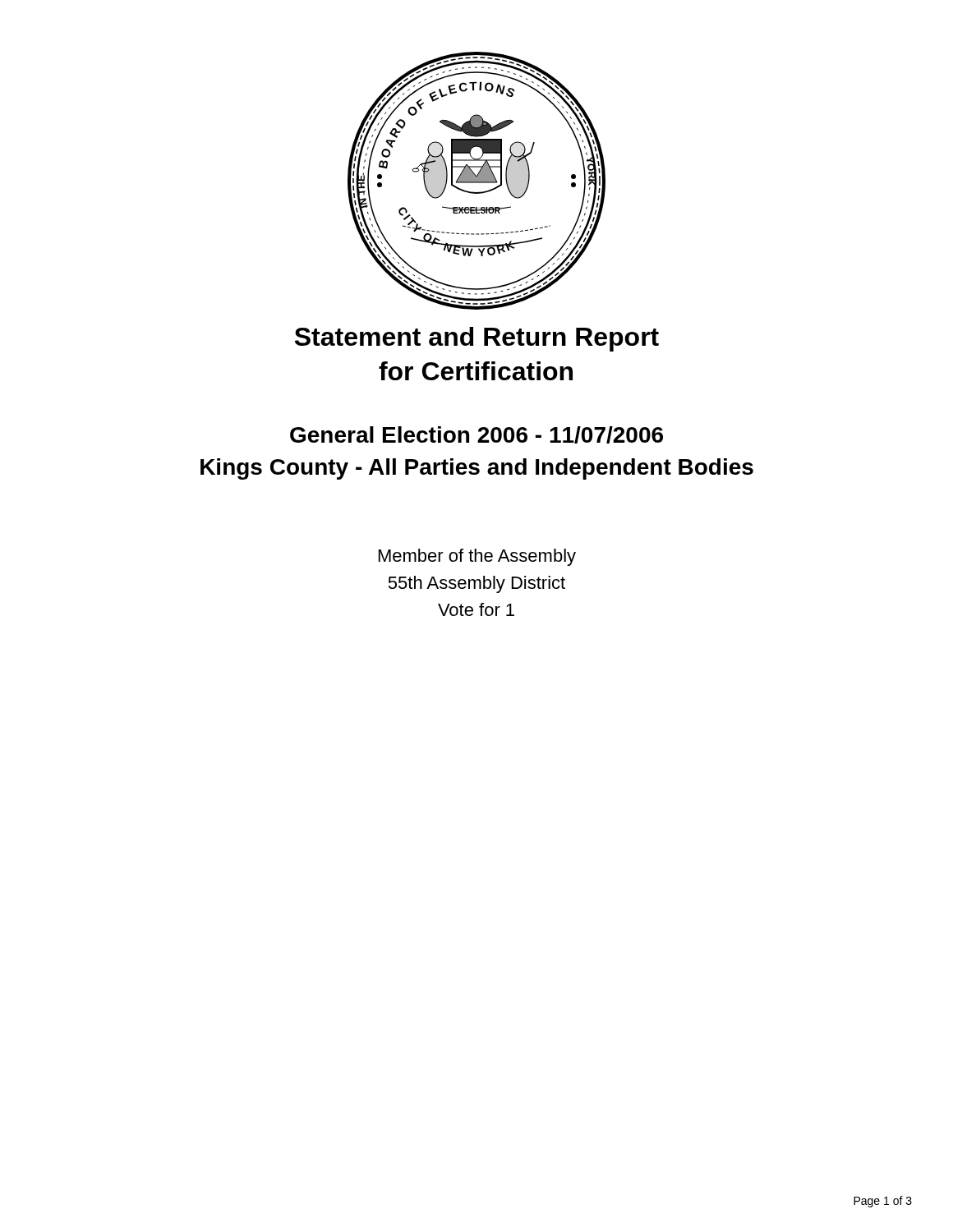Click on the text starting "Member of the Assembly55th Assembly DistrictVote for 1"

point(476,583)
